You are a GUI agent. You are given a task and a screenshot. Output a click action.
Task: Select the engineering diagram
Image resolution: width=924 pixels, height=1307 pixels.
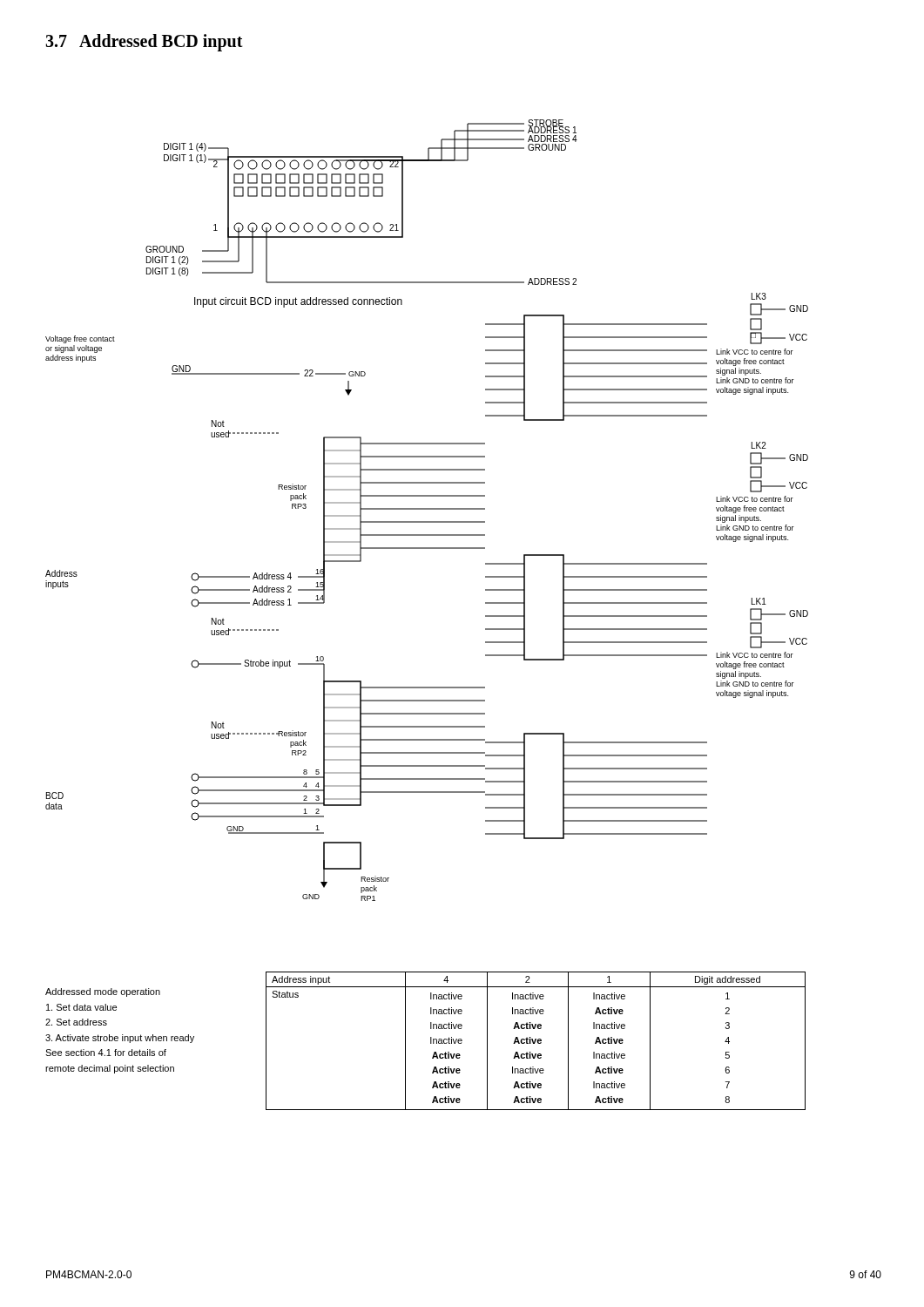click(x=463, y=525)
